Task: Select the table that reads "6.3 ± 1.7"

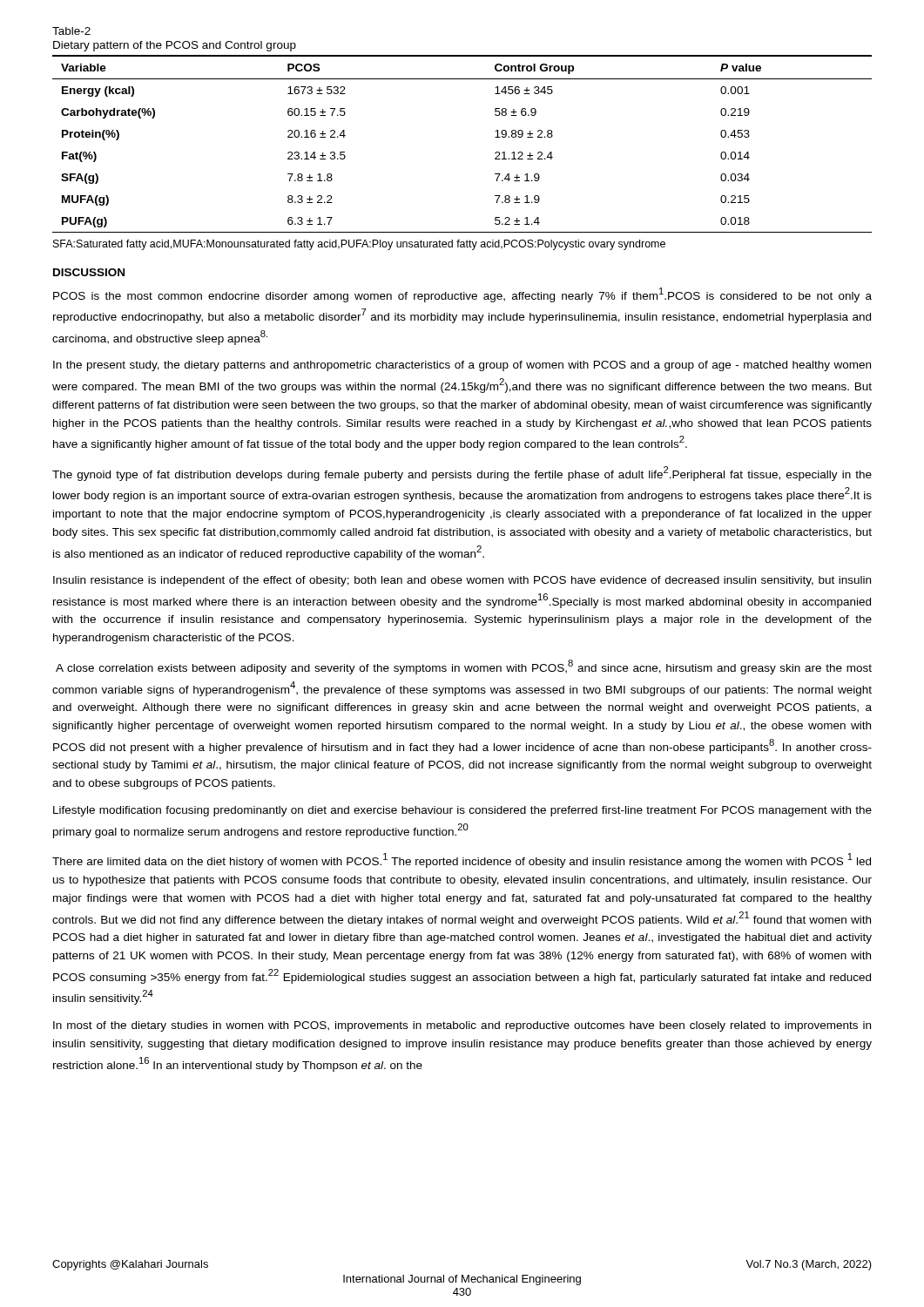Action: (x=462, y=144)
